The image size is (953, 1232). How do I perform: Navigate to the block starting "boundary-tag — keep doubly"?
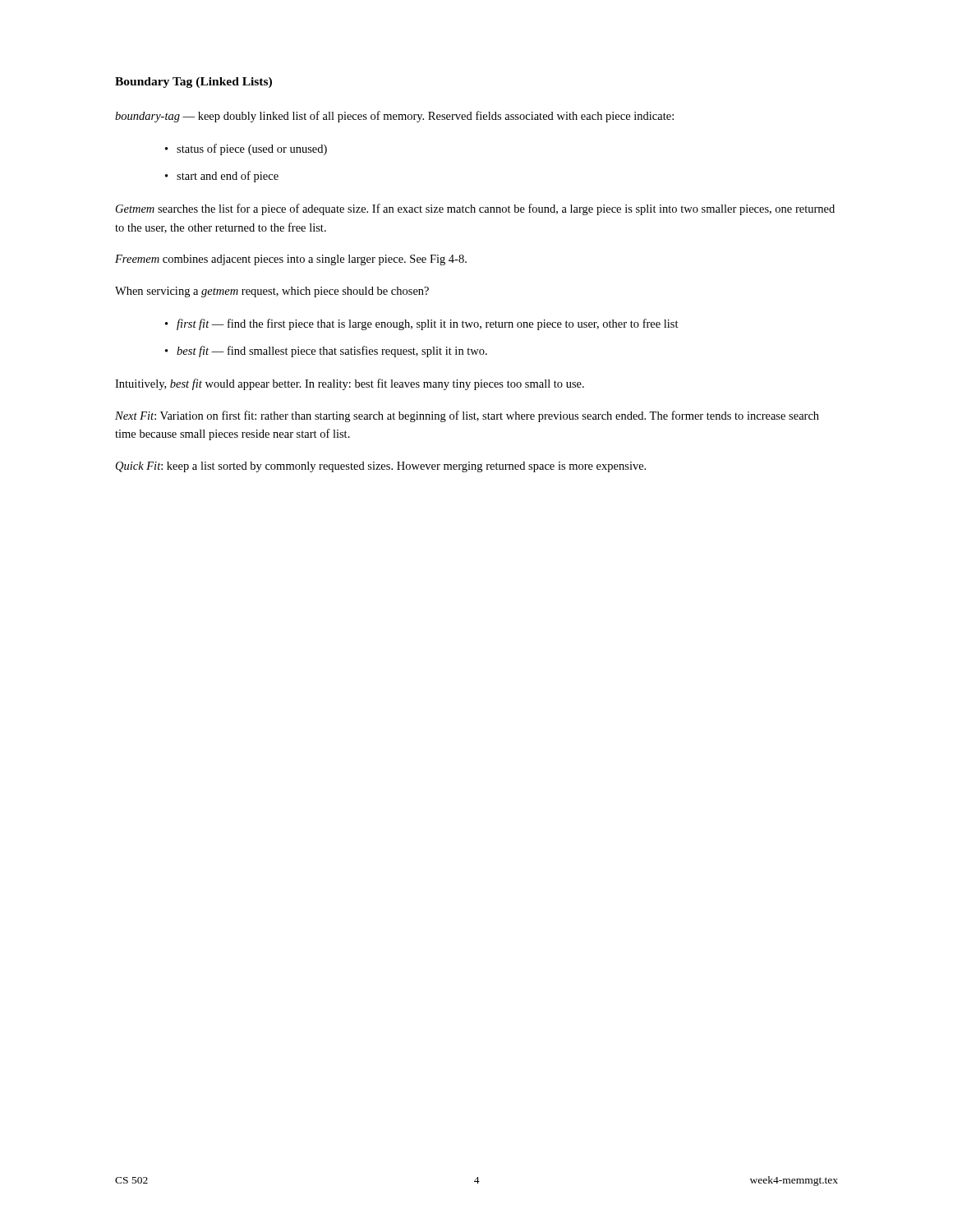tap(395, 116)
